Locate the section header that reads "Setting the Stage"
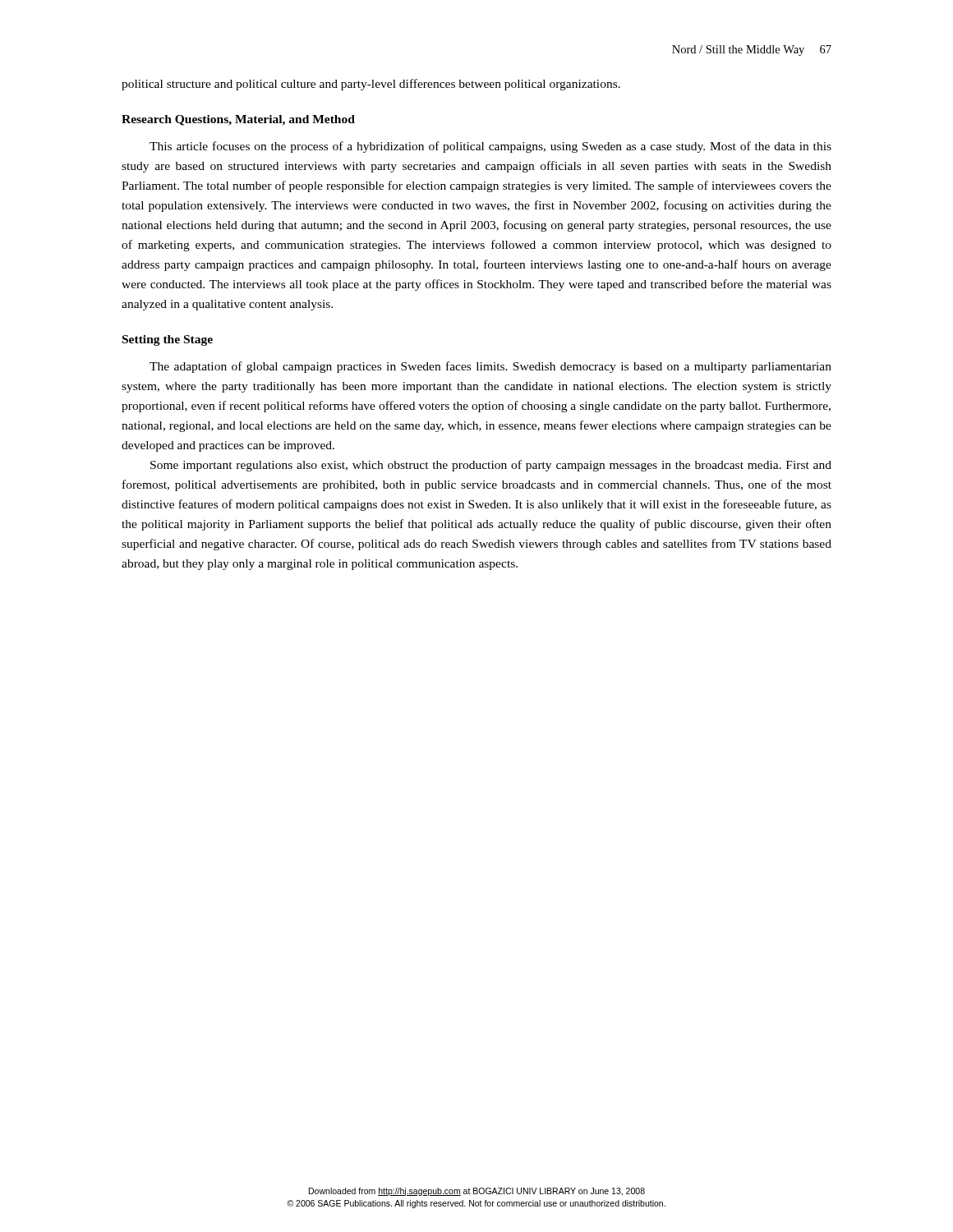 point(167,339)
